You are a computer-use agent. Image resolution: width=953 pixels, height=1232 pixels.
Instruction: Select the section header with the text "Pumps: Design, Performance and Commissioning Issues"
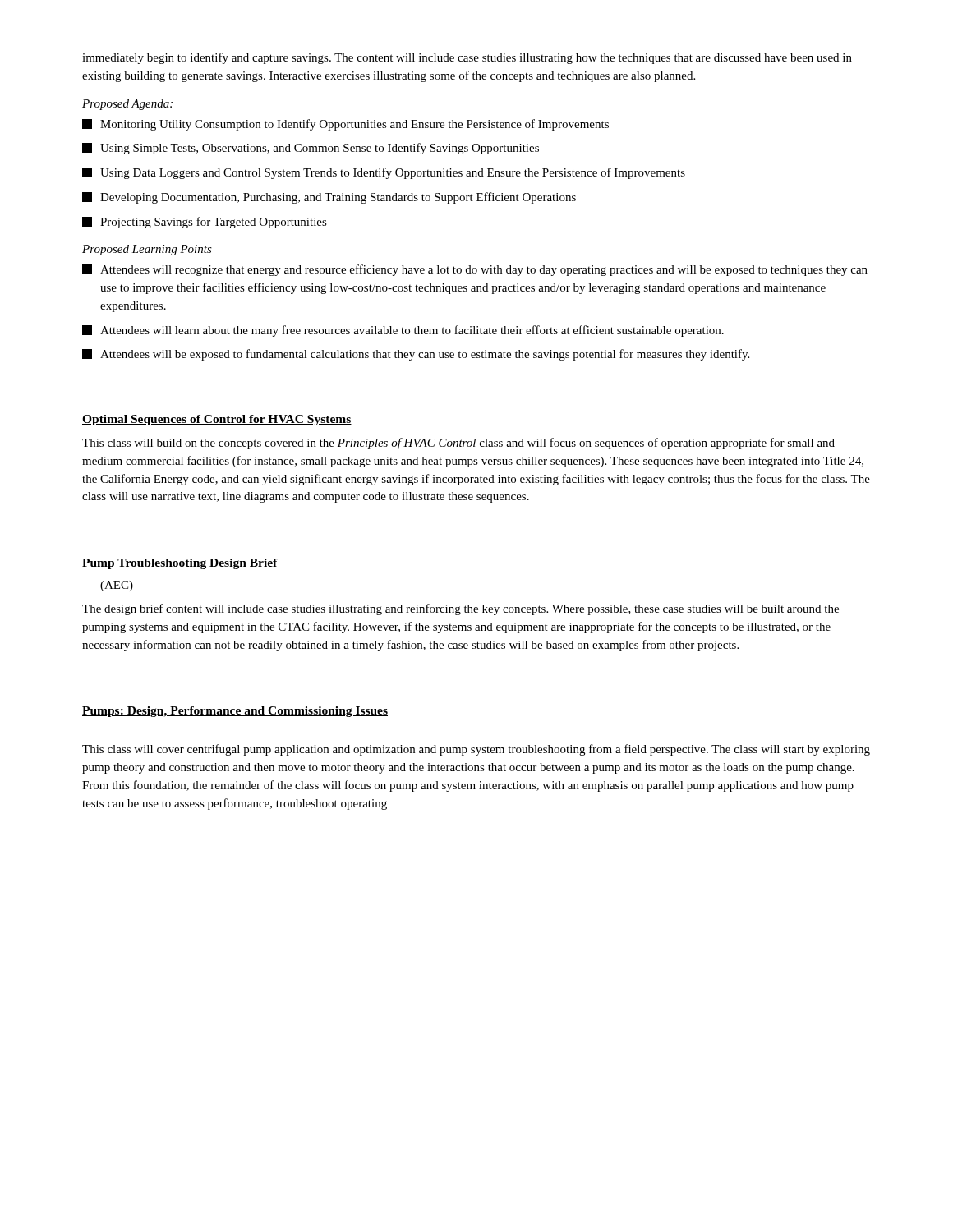[235, 710]
